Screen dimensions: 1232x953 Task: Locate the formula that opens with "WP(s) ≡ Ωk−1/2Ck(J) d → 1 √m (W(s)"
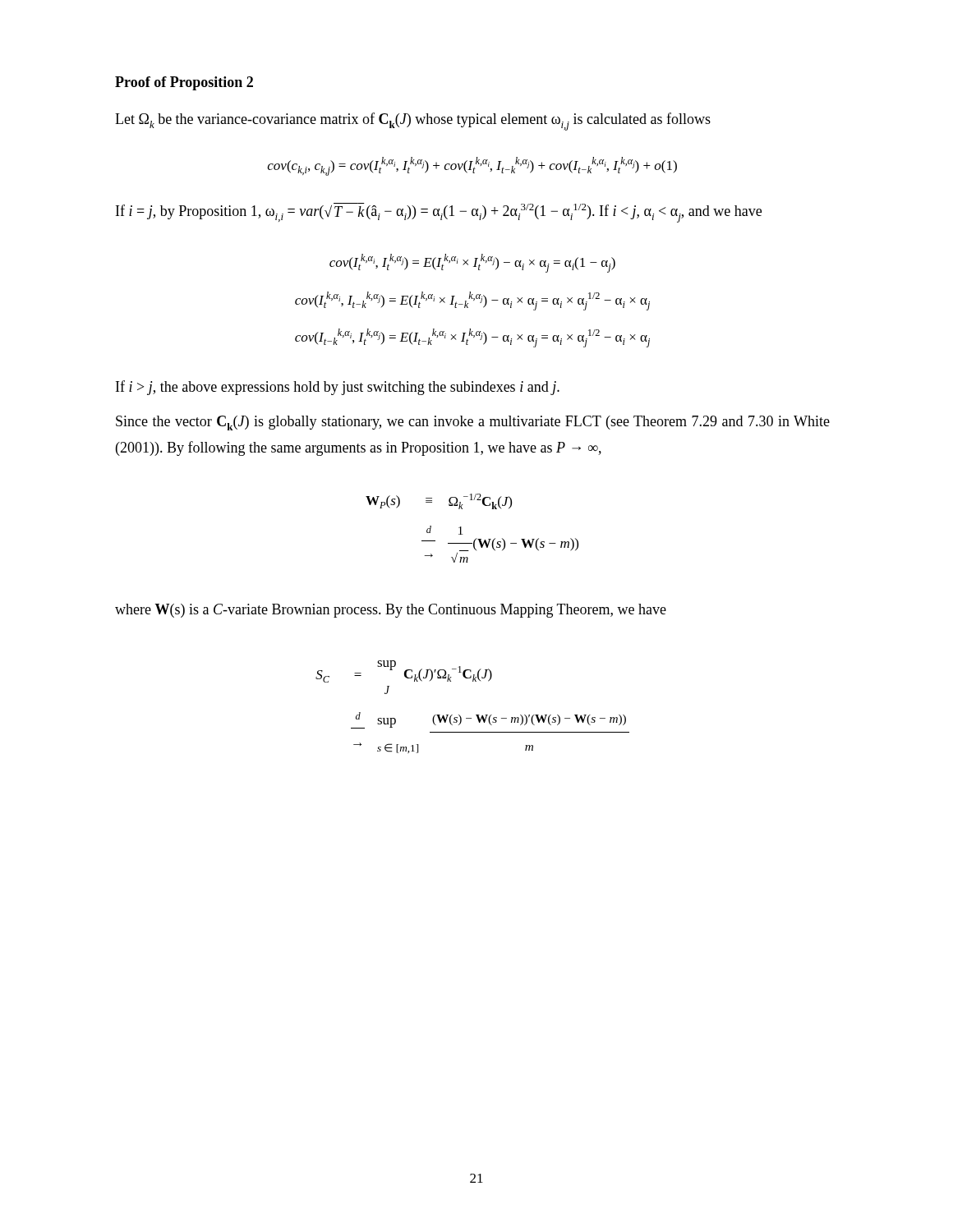pos(472,529)
